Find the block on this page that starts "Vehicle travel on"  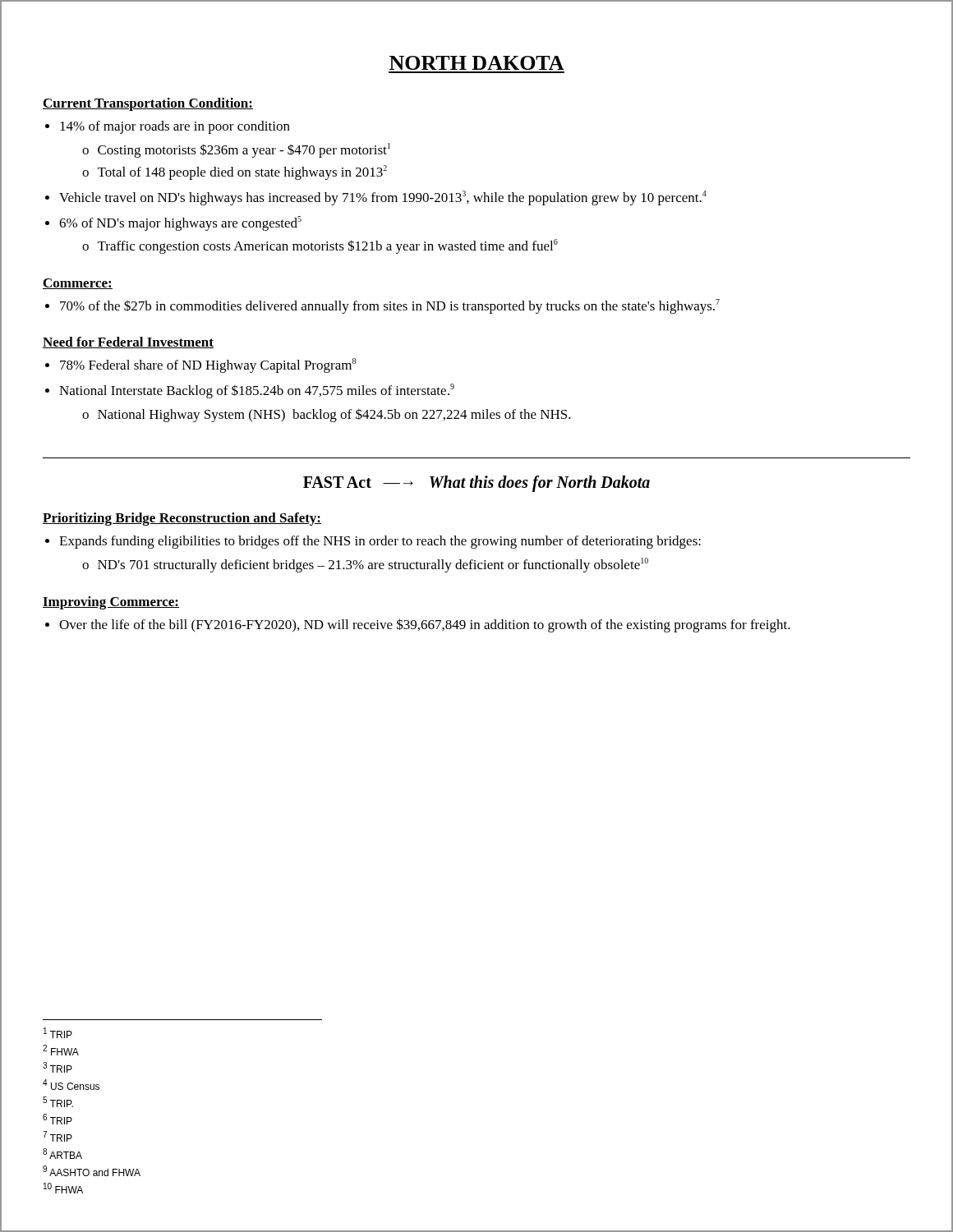tap(485, 198)
